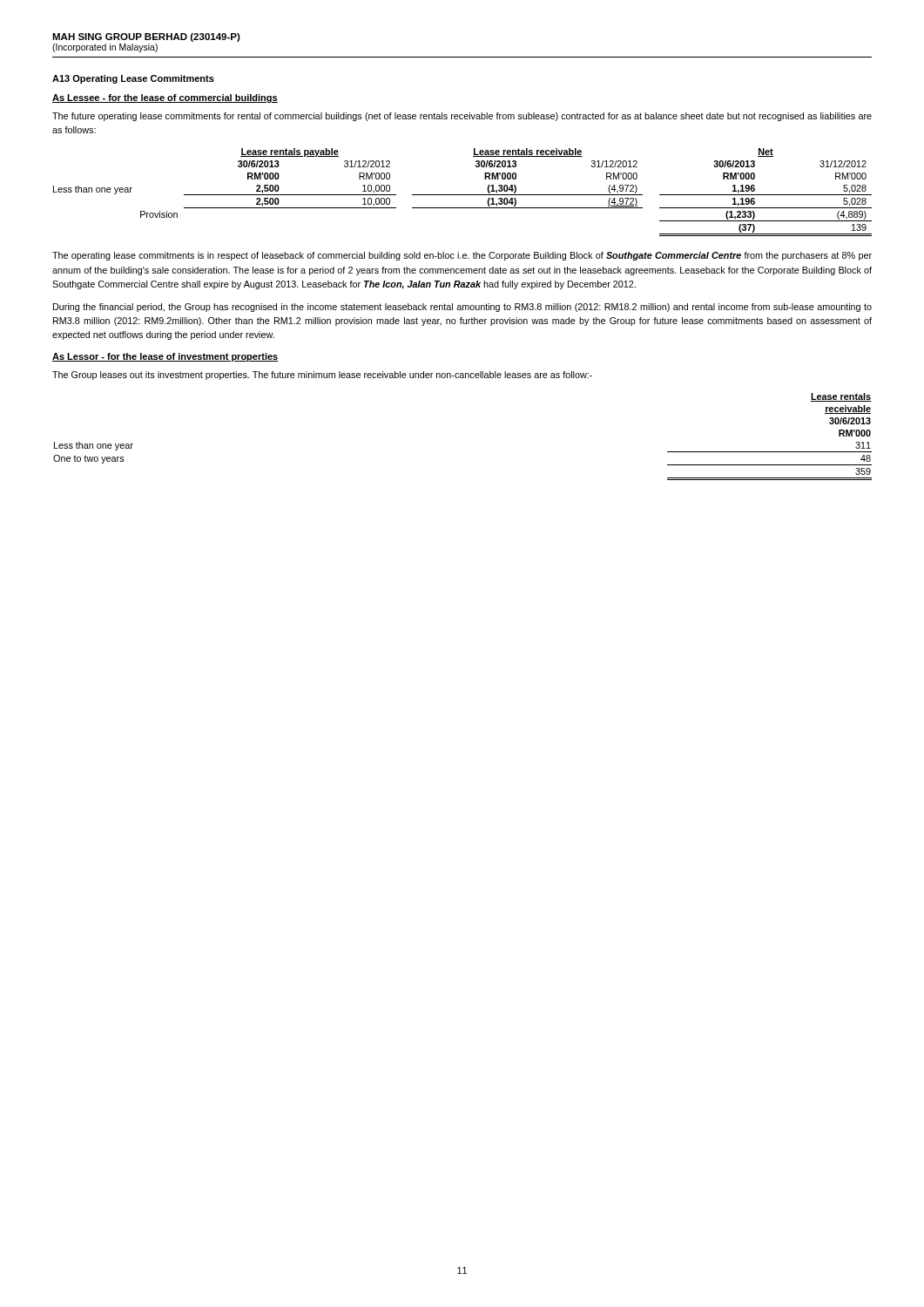This screenshot has width=924, height=1307.
Task: Find the section header with the text "A13 Operating Lease Commitments"
Action: click(x=133, y=78)
